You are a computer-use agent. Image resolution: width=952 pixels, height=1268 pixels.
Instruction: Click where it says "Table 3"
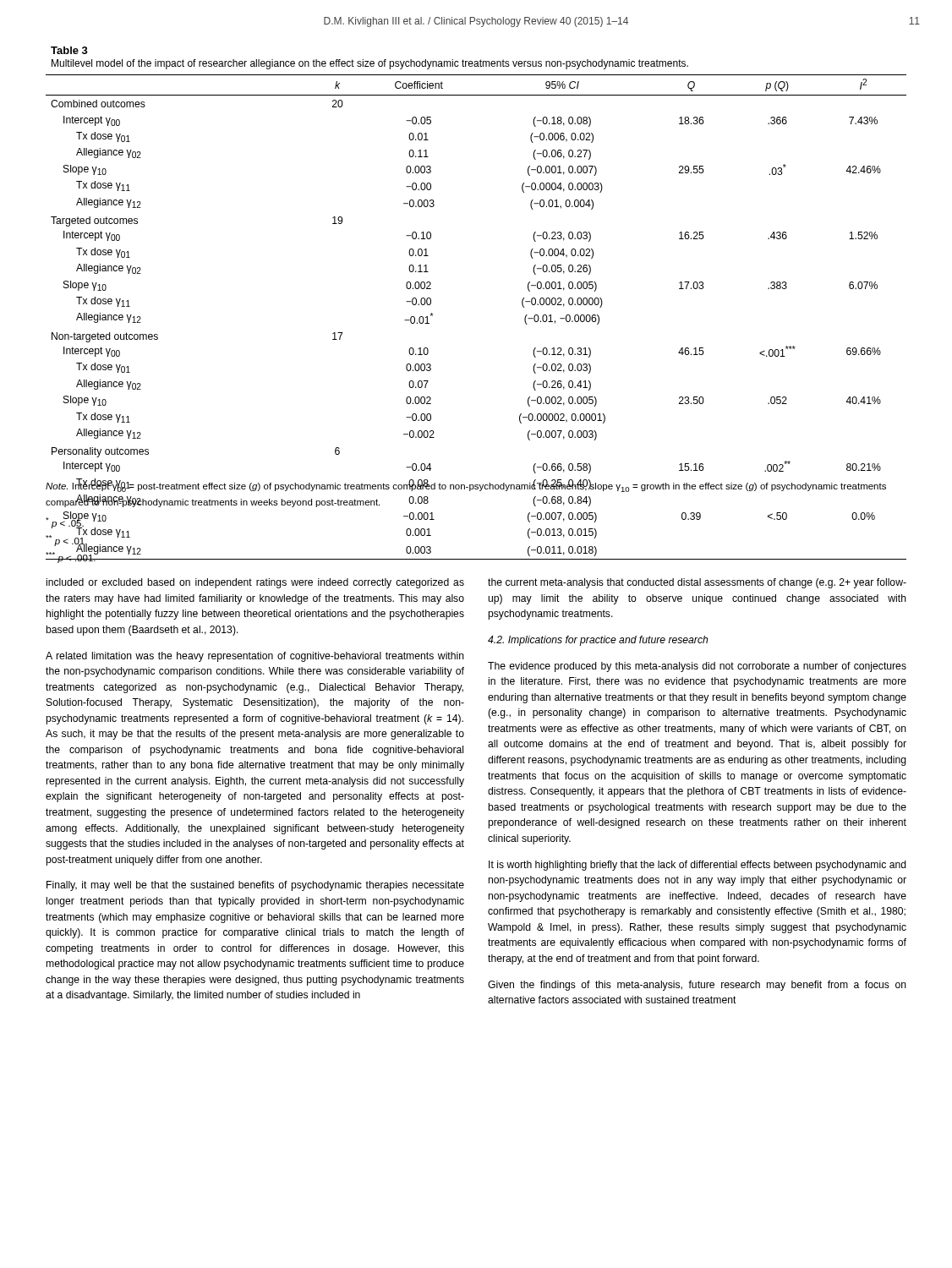point(69,50)
